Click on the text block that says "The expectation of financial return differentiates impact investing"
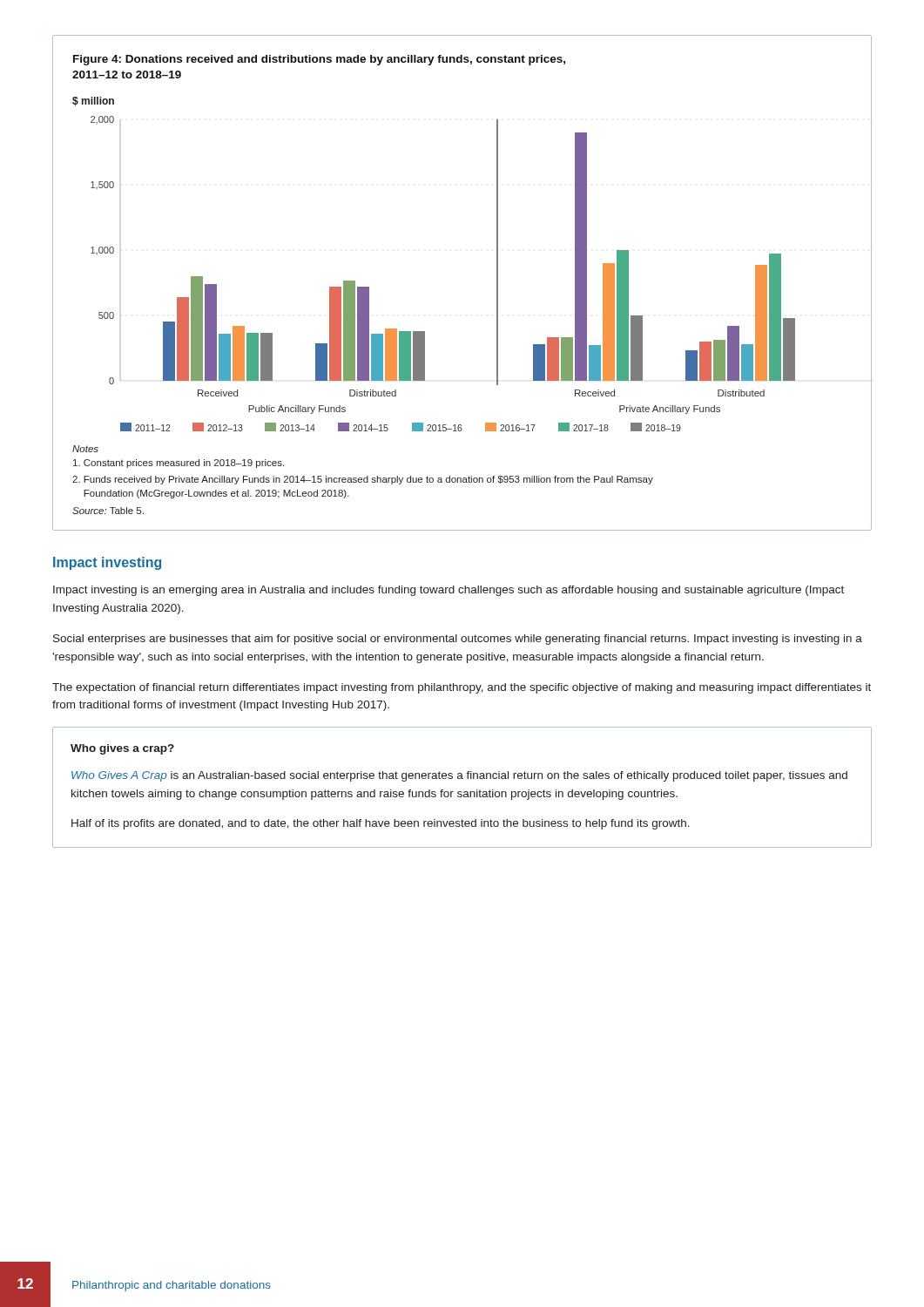This screenshot has height=1307, width=924. [x=462, y=696]
